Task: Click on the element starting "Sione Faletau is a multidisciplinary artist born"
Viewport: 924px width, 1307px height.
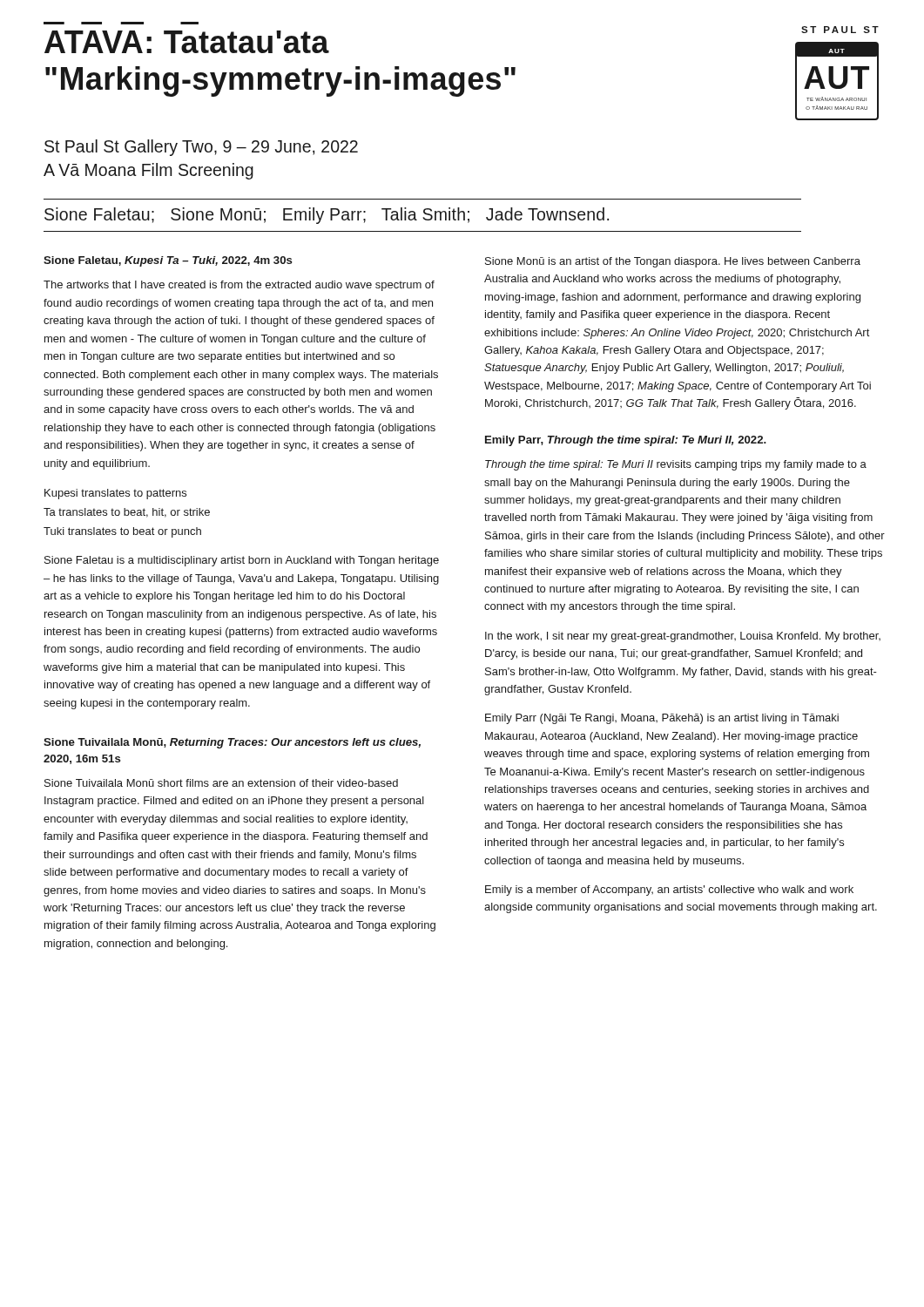Action: (x=241, y=631)
